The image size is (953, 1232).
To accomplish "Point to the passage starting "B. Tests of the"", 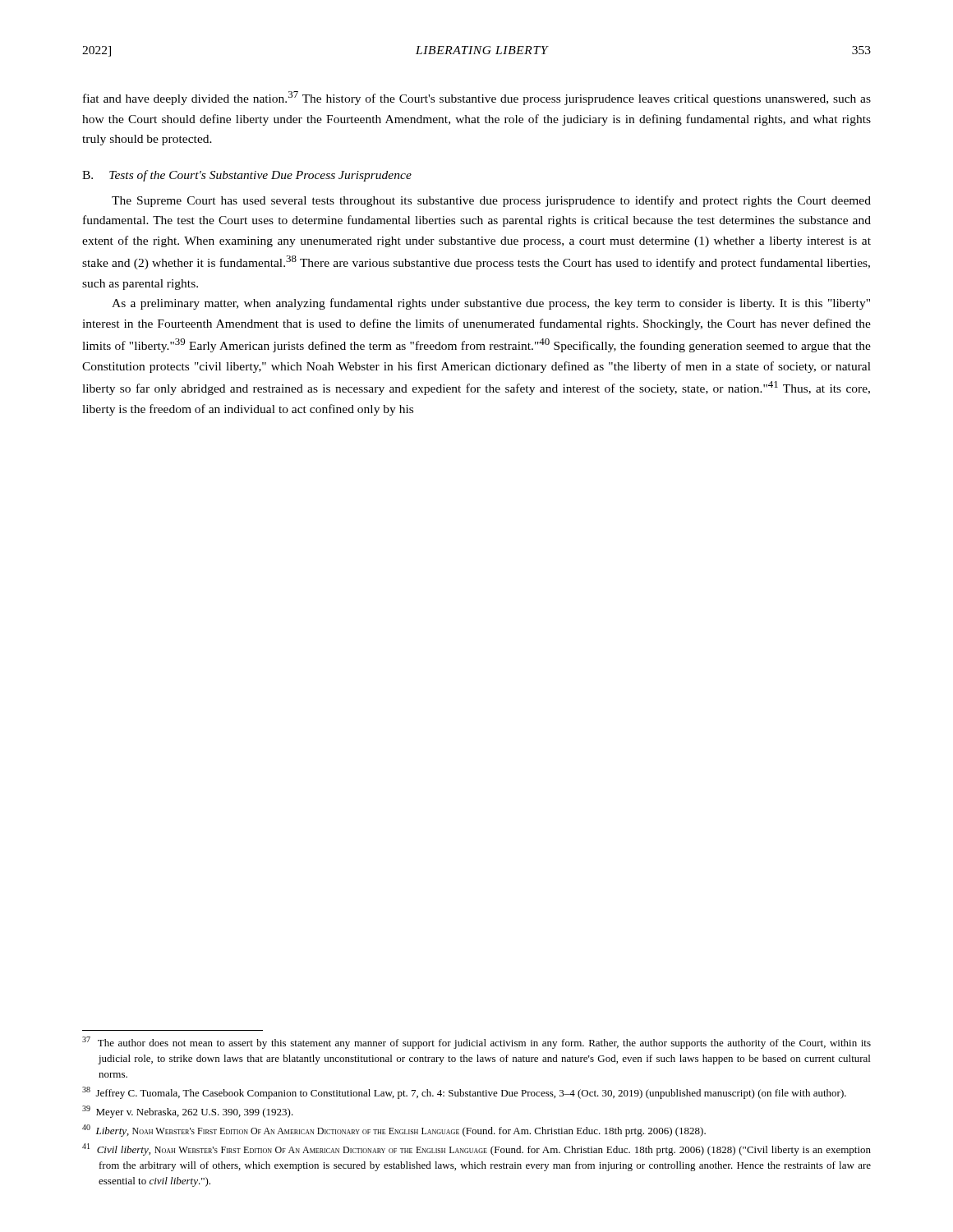I will tap(247, 175).
